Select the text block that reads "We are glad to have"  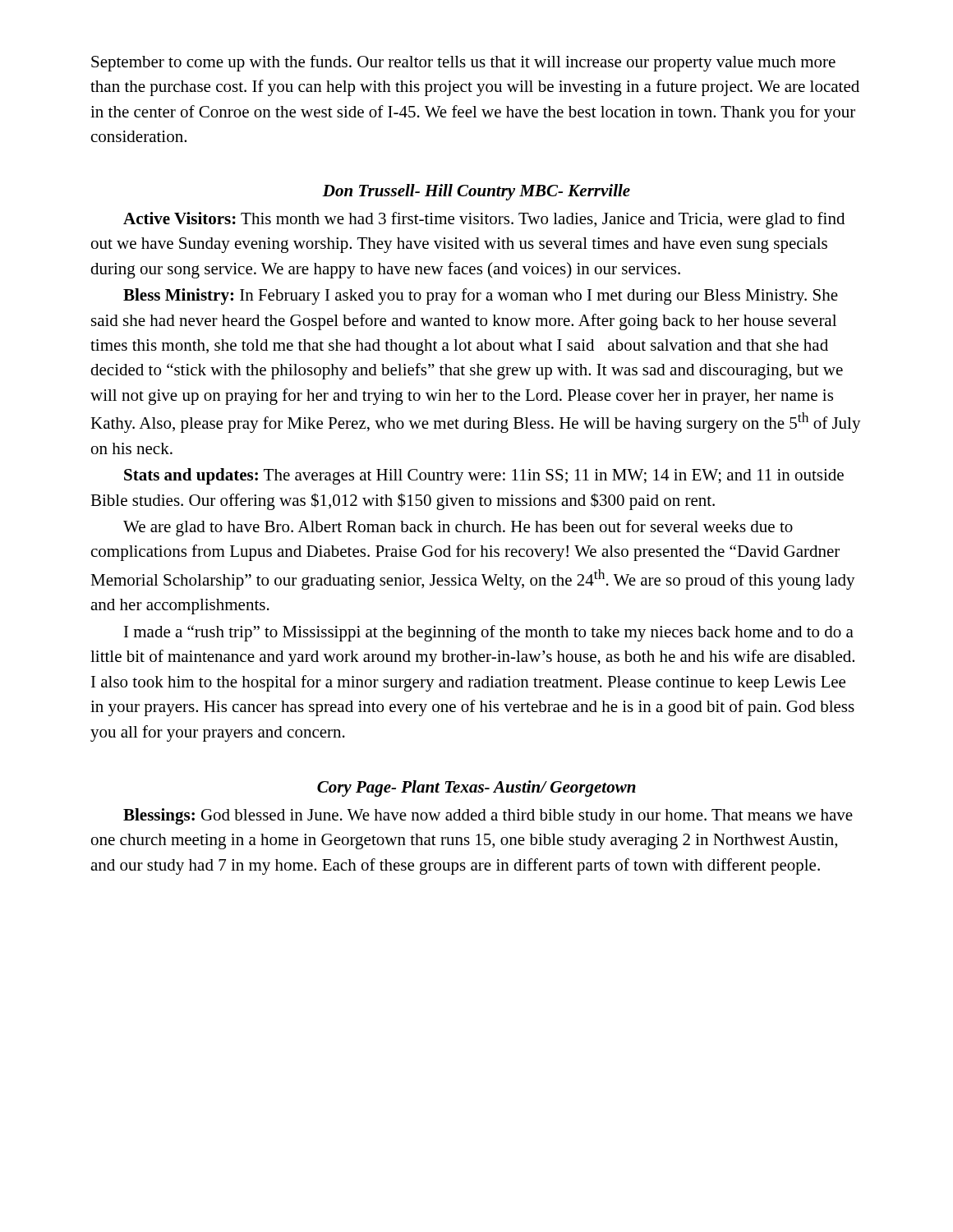(476, 566)
